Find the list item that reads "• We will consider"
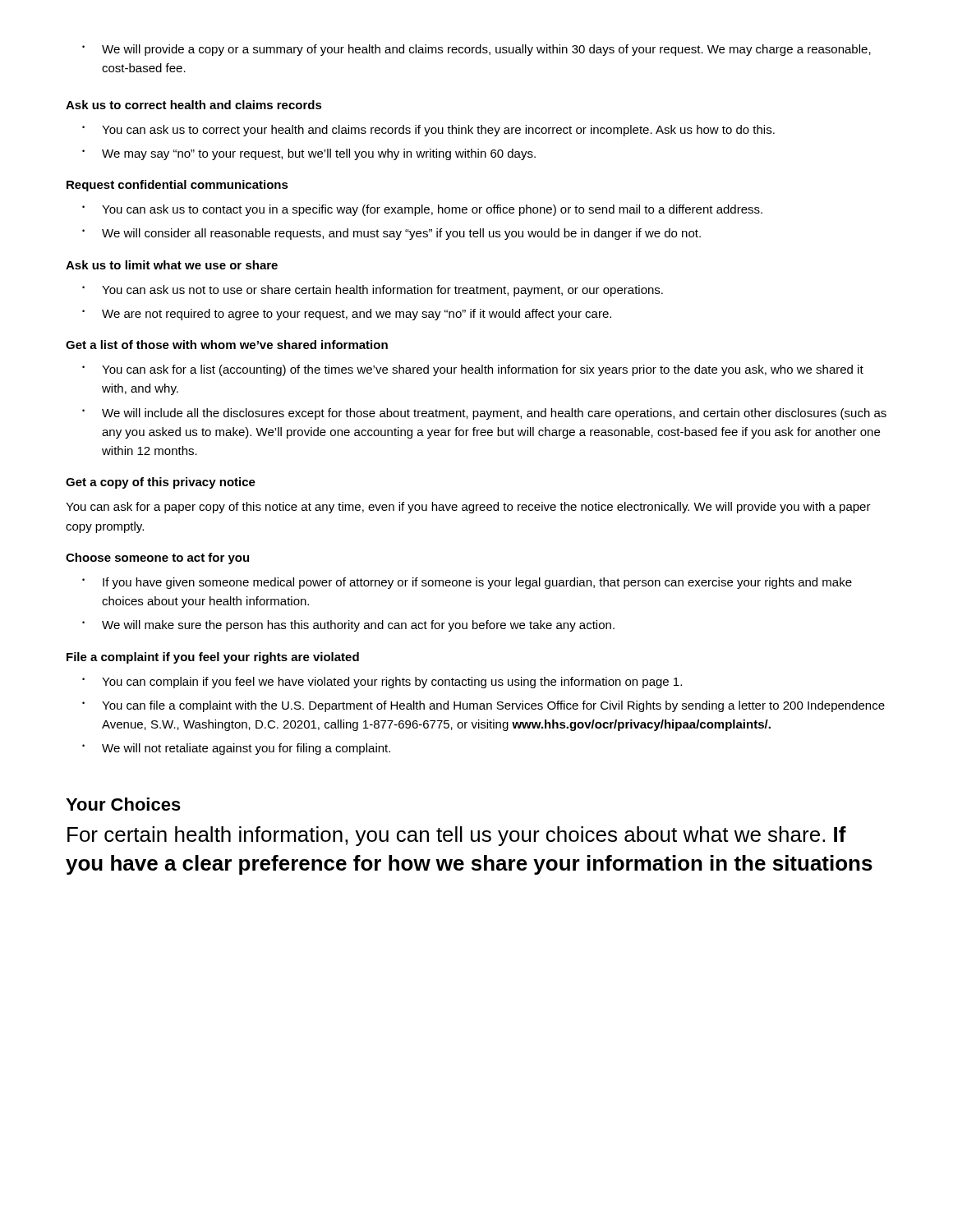The image size is (953, 1232). point(485,233)
